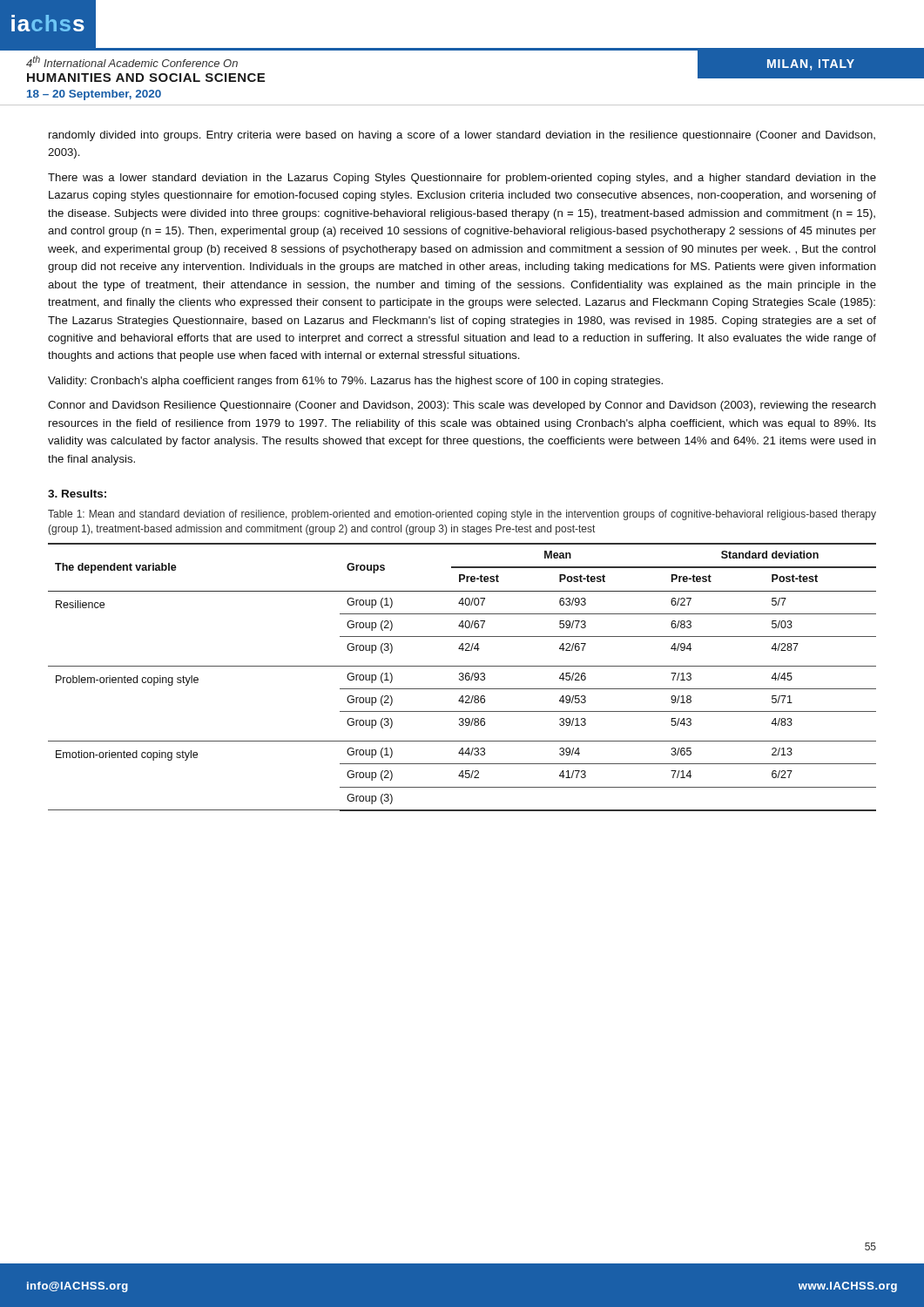Locate the table
924x1307 pixels.
click(x=462, y=677)
